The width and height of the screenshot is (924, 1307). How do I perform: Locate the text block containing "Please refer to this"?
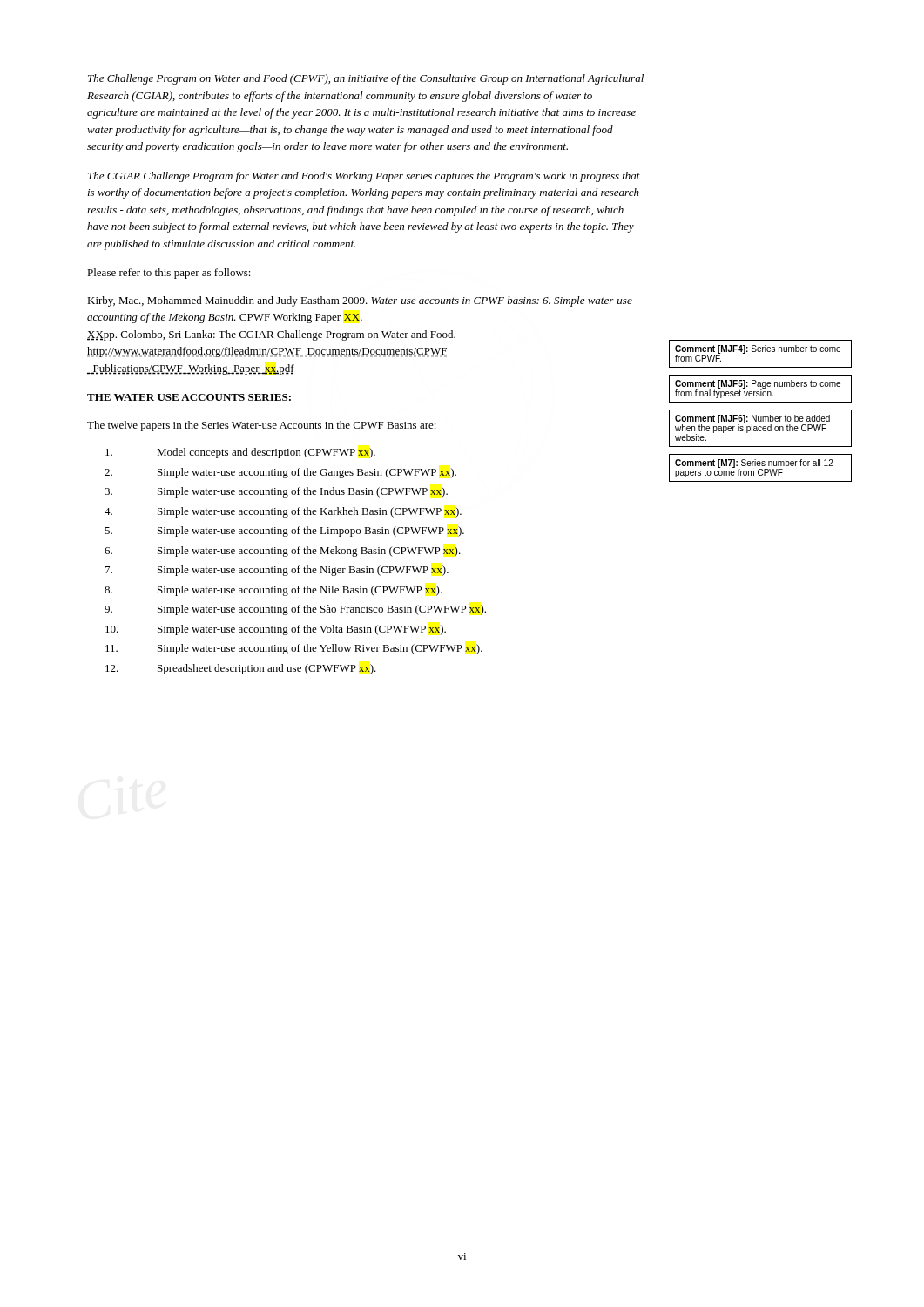click(169, 274)
